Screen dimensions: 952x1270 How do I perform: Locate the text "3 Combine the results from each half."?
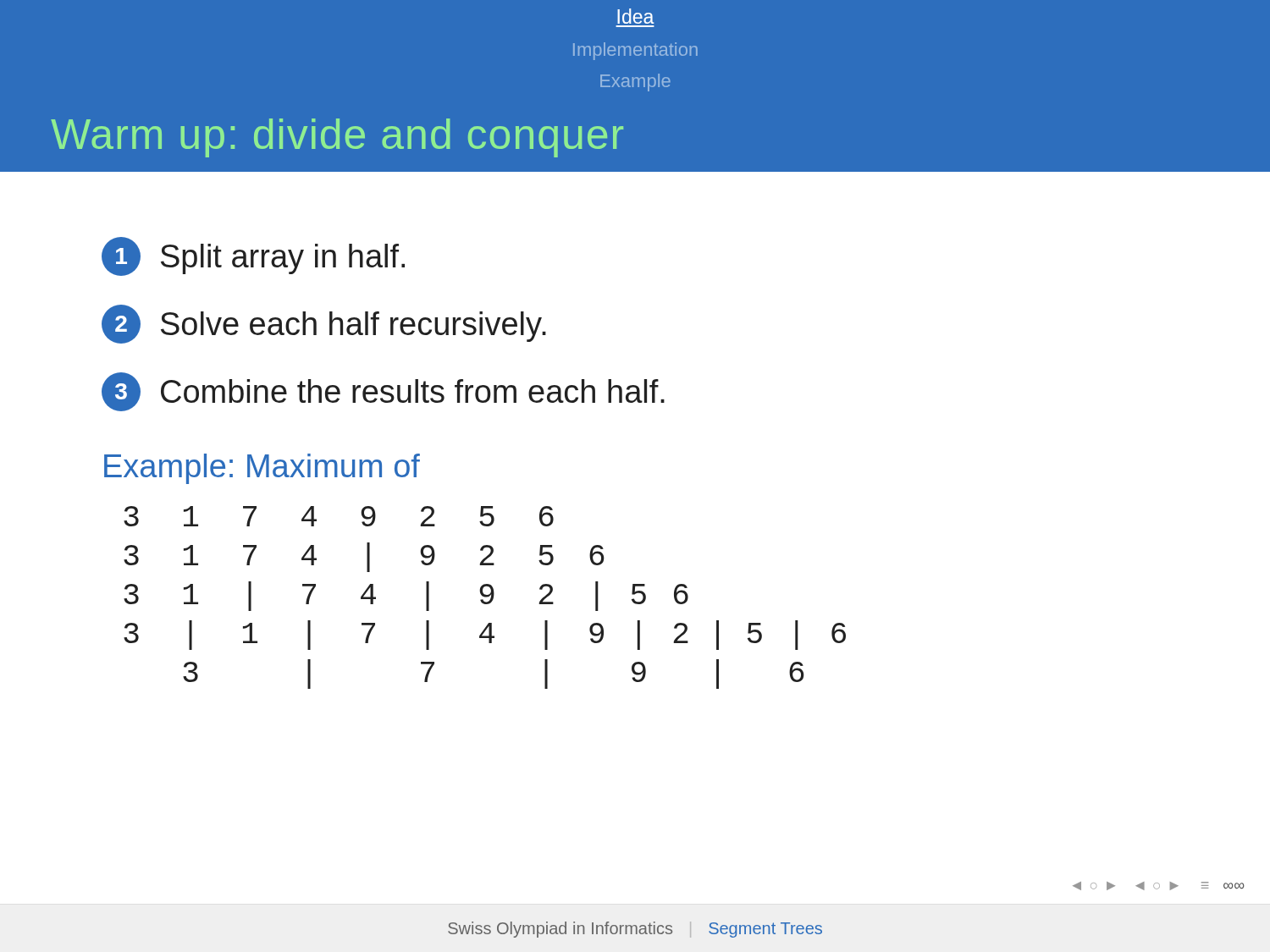click(384, 392)
